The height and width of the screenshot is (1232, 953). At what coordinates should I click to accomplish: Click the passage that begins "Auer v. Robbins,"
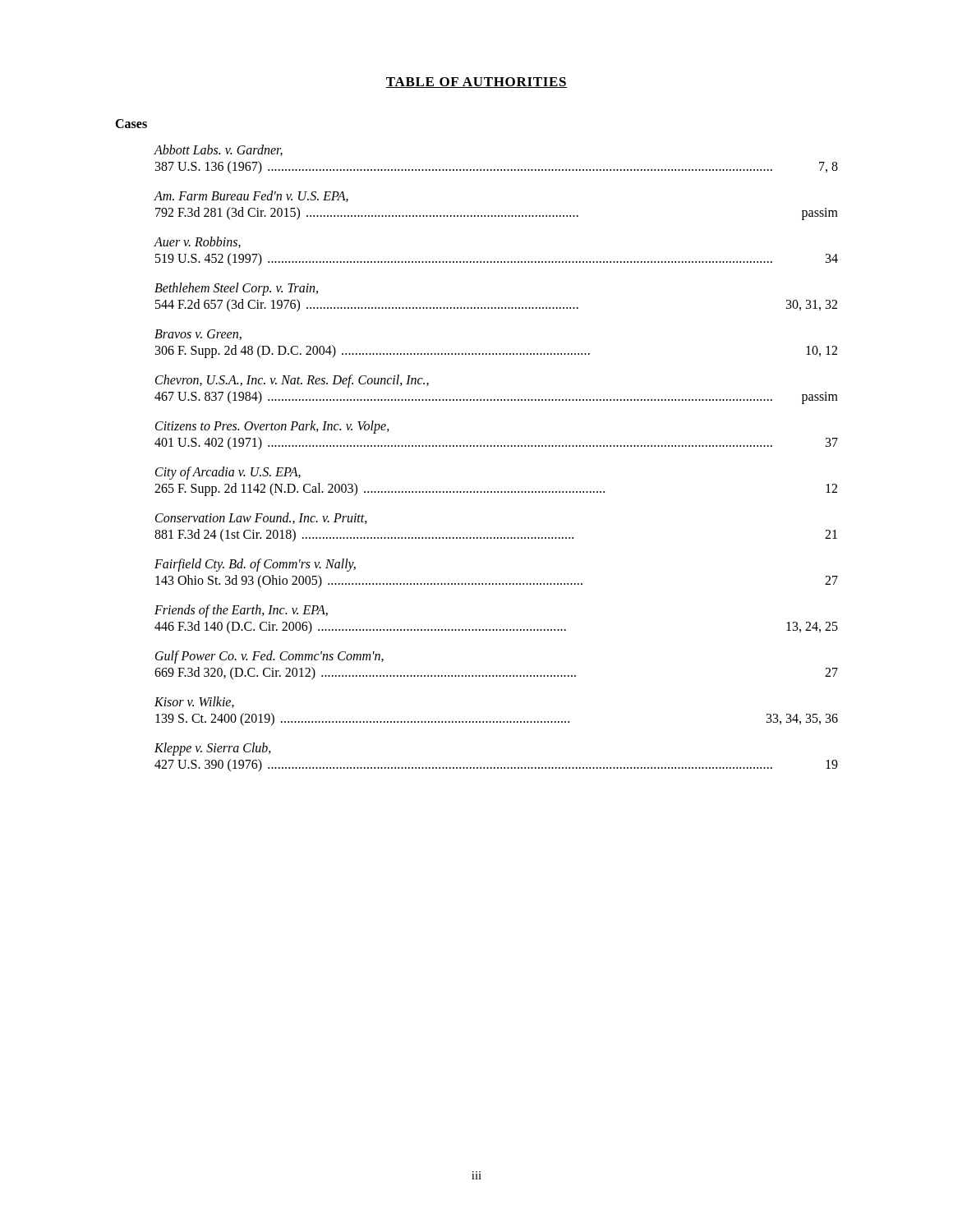pos(496,251)
